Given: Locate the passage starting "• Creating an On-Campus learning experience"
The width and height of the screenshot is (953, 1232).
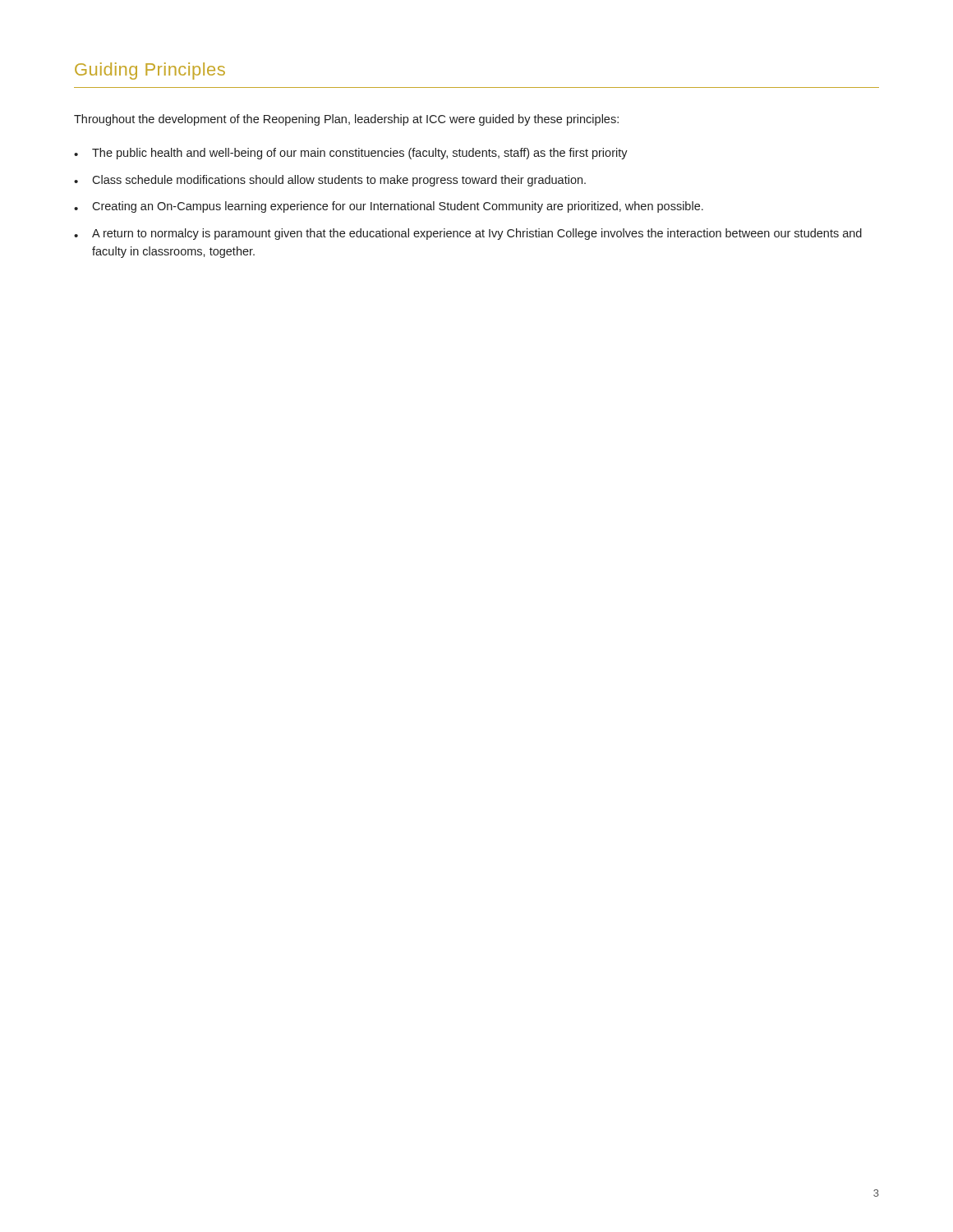Looking at the screenshot, I should pos(476,208).
